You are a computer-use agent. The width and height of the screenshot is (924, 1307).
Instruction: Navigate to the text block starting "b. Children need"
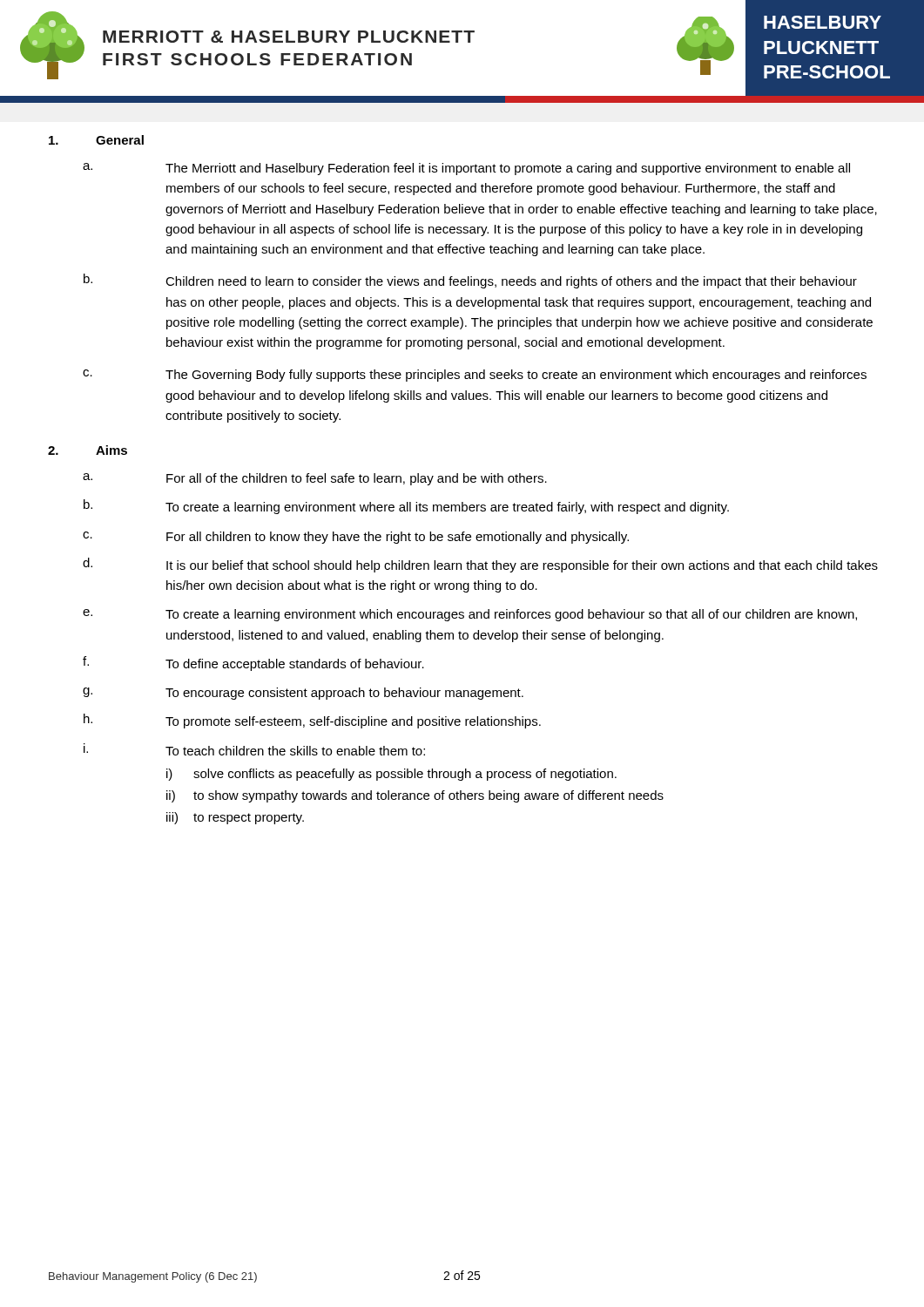pos(464,312)
